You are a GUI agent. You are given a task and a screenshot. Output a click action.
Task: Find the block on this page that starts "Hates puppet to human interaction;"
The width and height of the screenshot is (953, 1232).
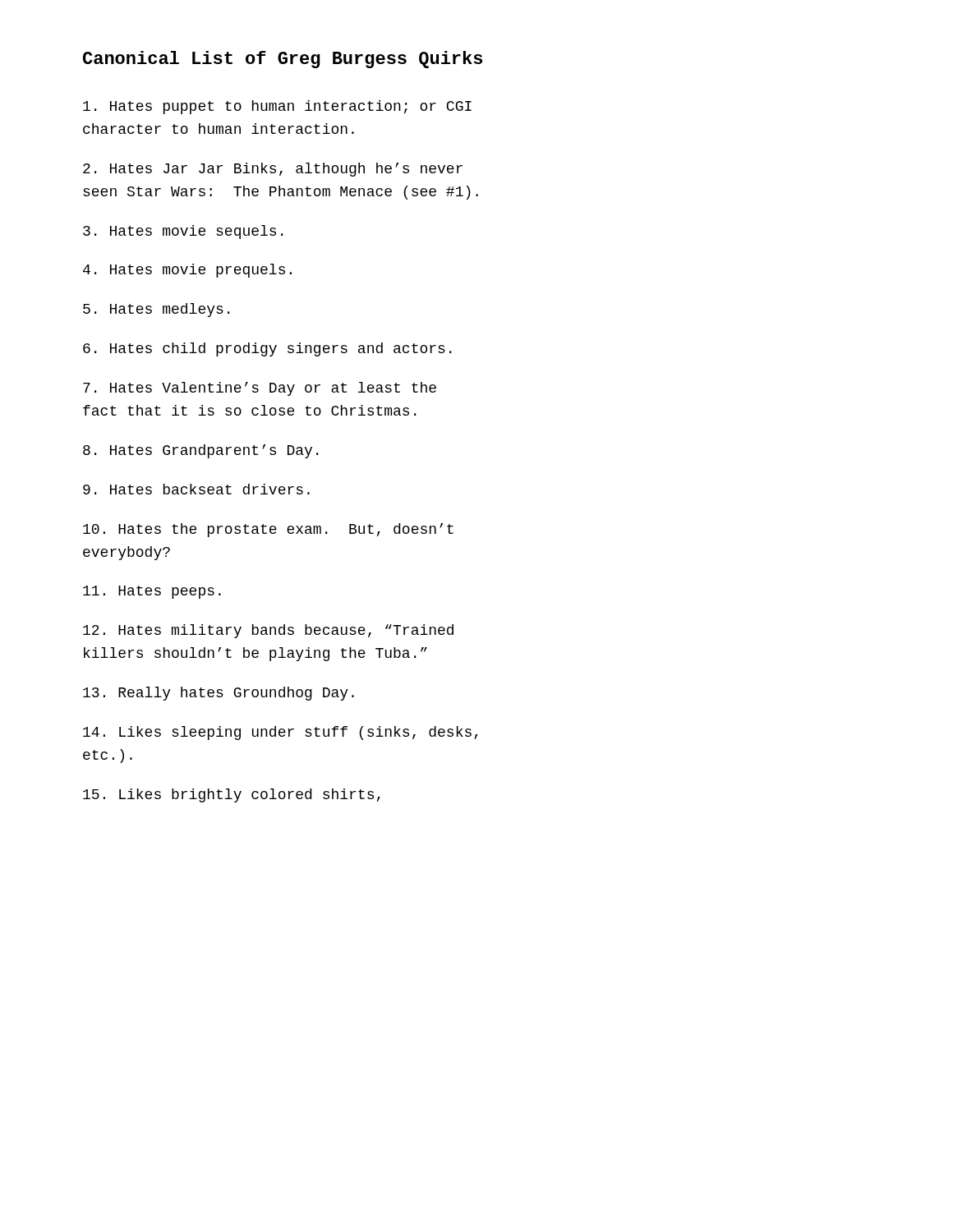coord(277,118)
